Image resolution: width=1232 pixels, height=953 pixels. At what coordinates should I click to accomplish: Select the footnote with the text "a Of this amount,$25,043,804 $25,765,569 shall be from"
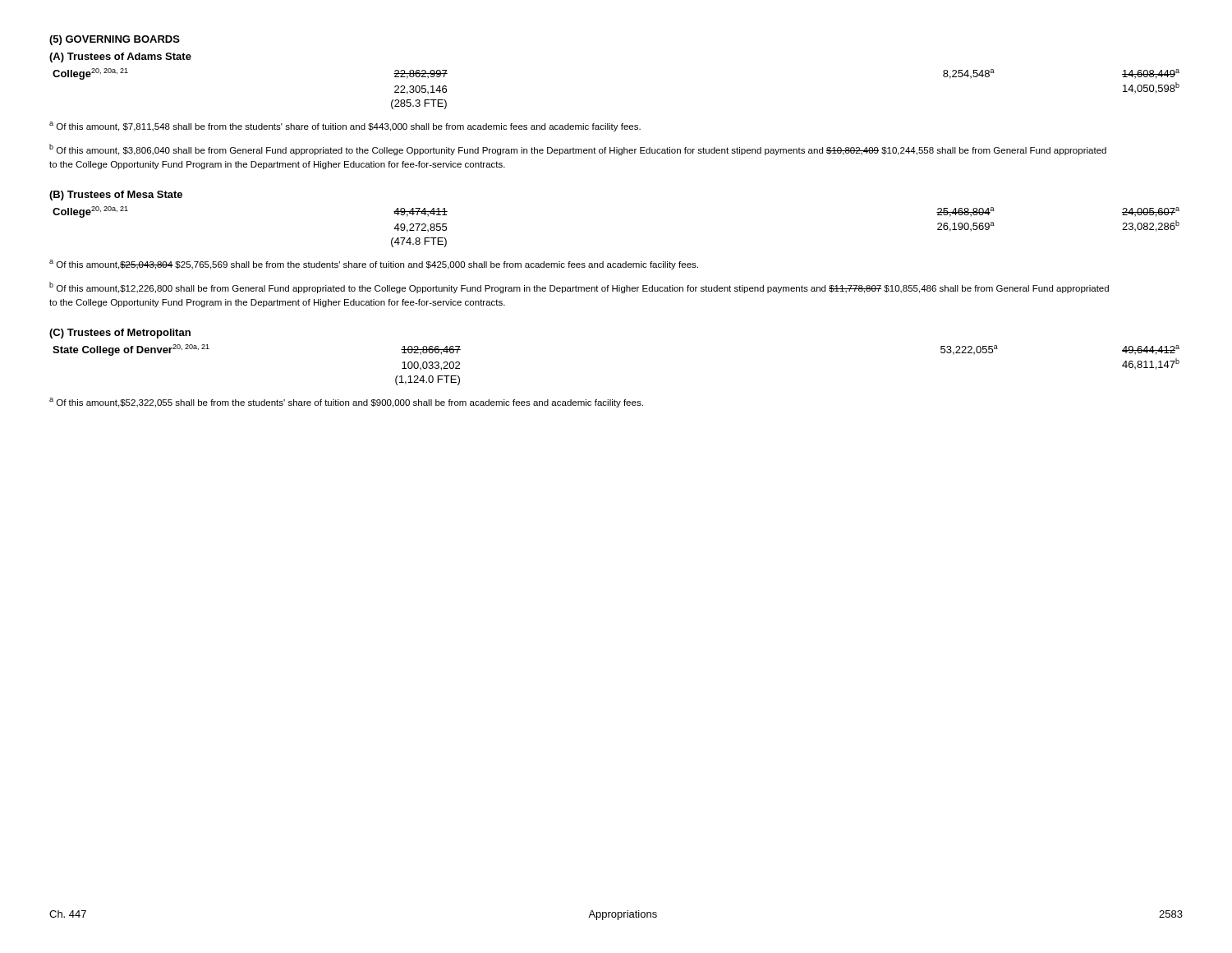374,263
